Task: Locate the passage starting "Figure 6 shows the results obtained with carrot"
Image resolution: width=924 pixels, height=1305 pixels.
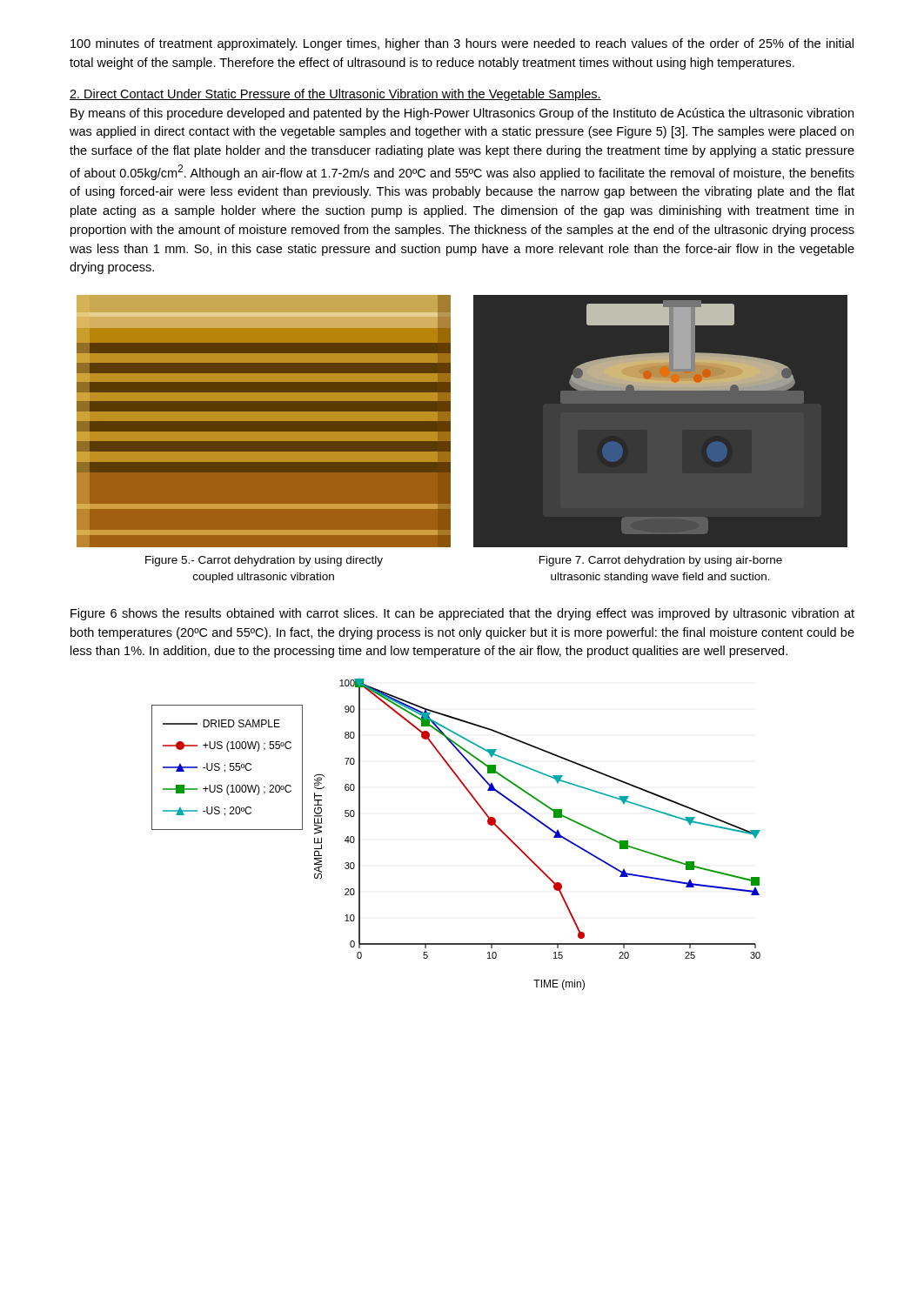Action: click(x=462, y=632)
